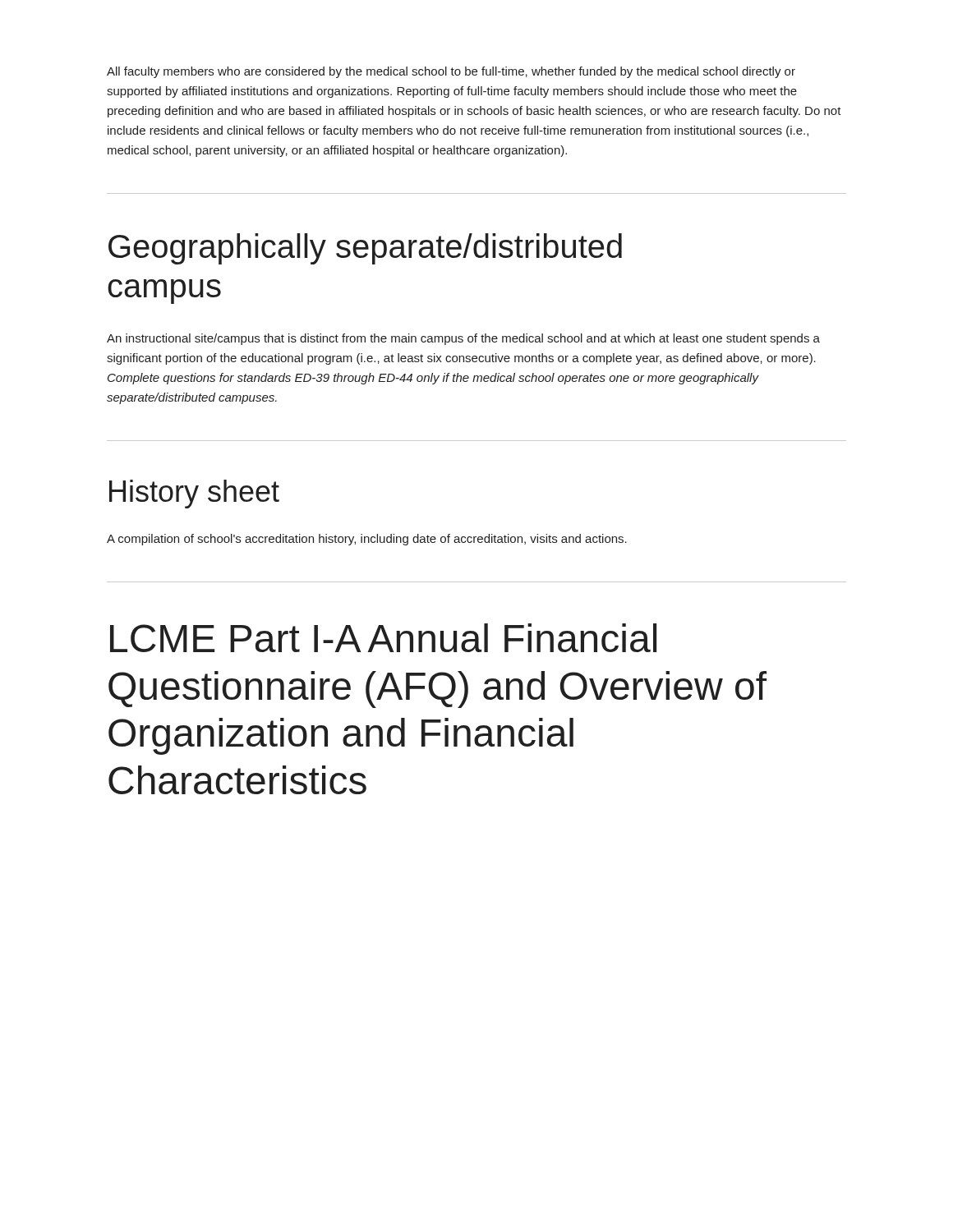This screenshot has width=953, height=1232.
Task: Point to the text starting "All faculty members who"
Action: point(476,111)
